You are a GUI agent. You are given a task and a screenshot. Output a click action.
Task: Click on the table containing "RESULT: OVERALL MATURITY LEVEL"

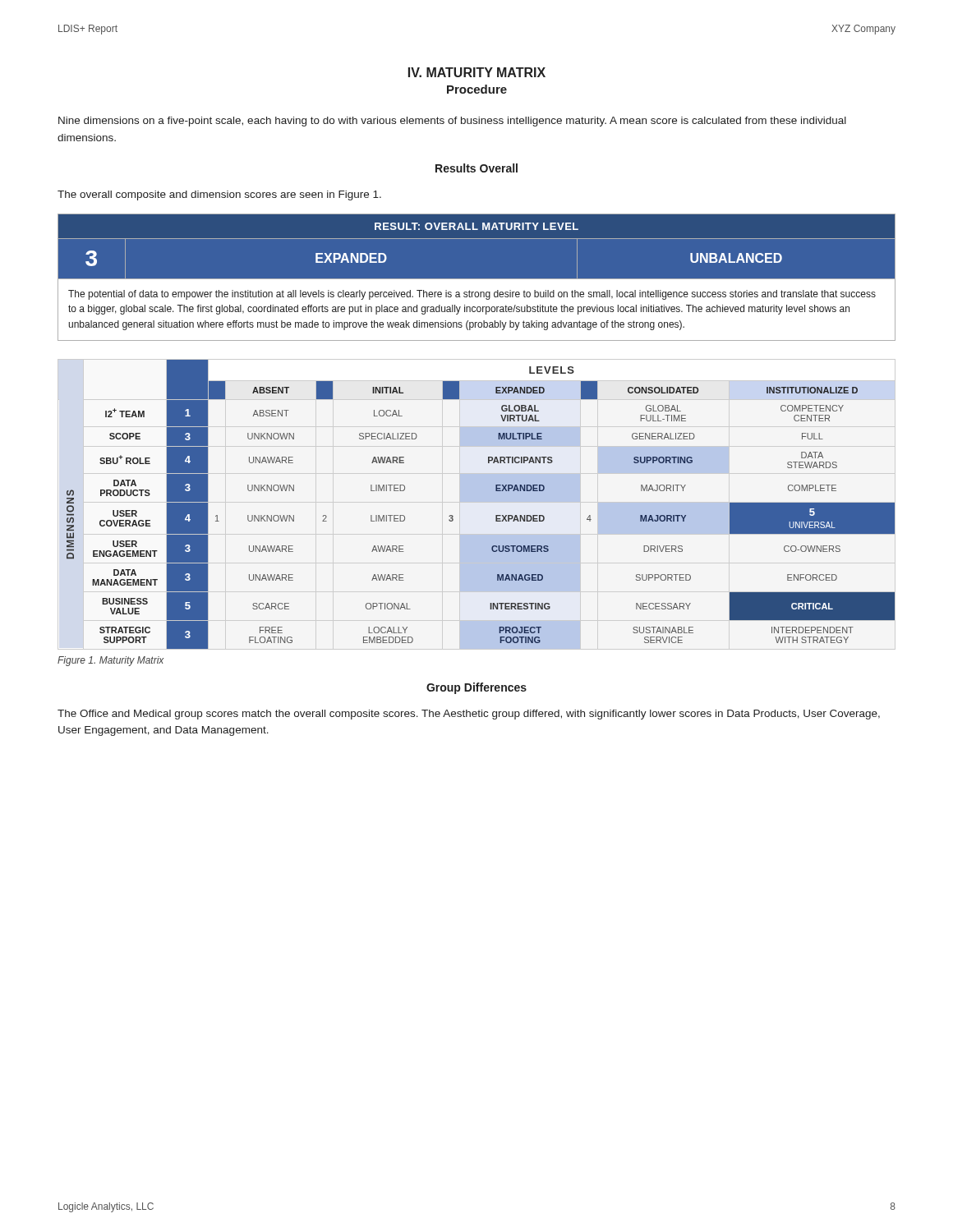[476, 277]
